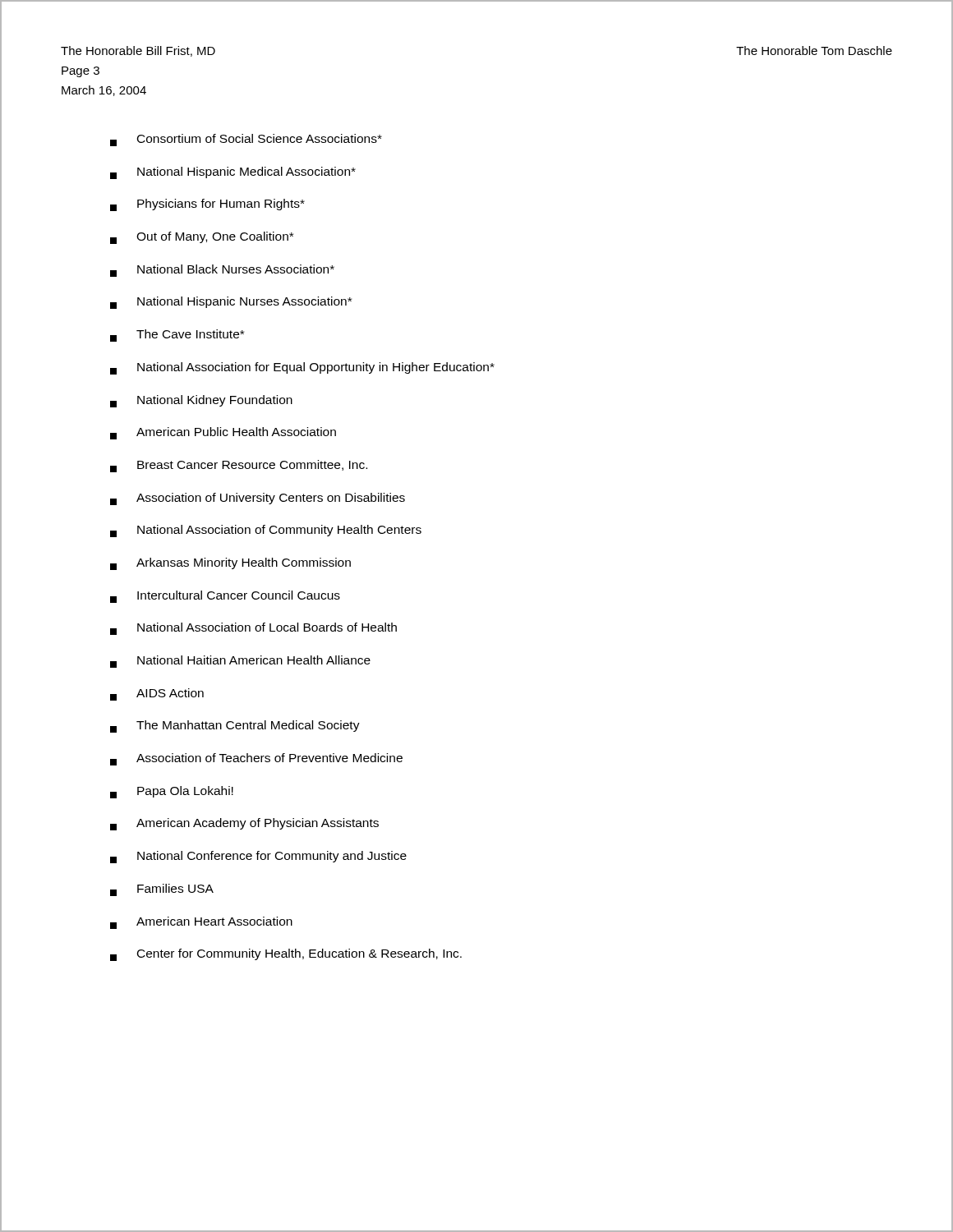Select the passage starting "Papa Ola Lokahi!"

(x=172, y=792)
